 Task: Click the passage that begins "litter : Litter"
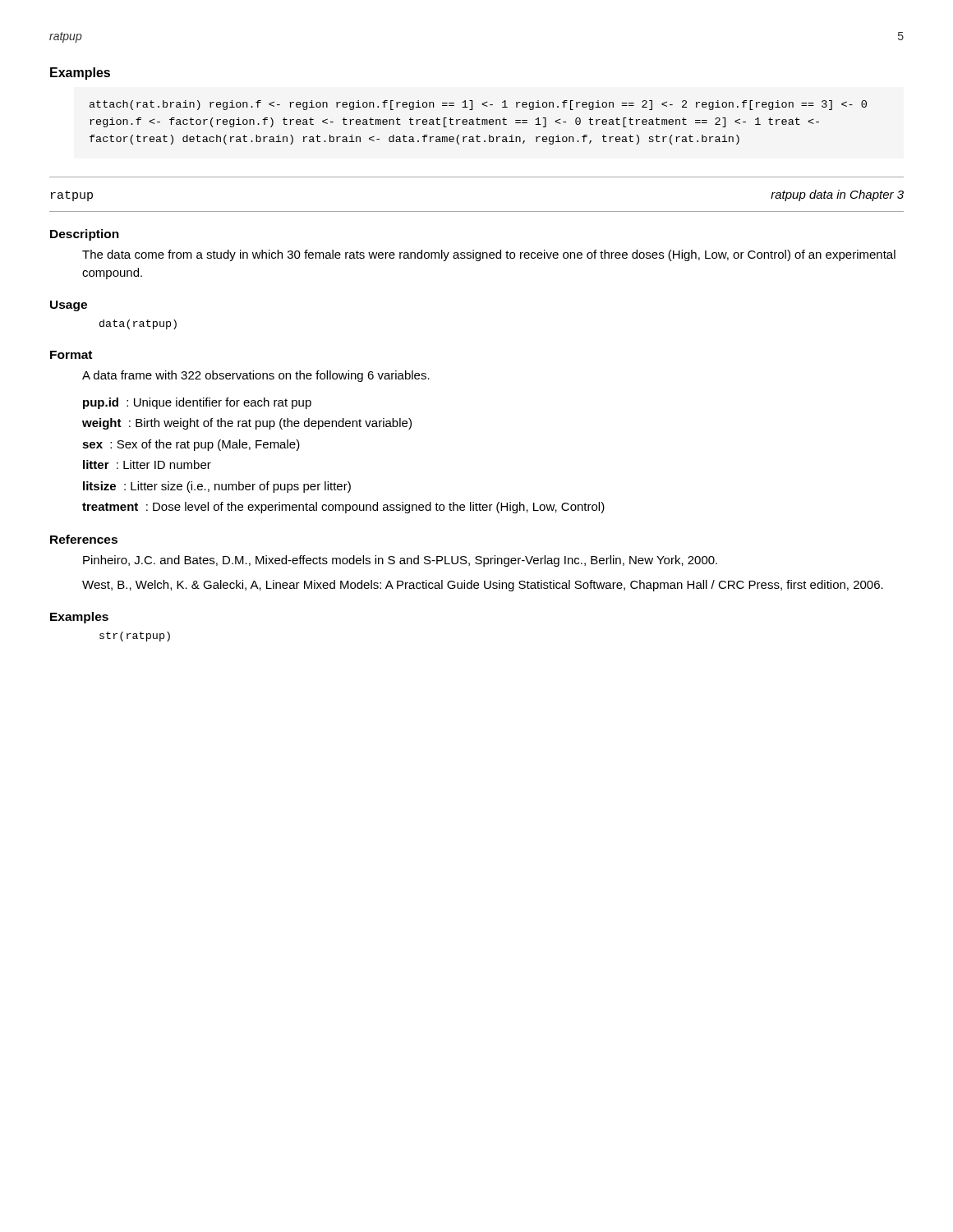[147, 464]
